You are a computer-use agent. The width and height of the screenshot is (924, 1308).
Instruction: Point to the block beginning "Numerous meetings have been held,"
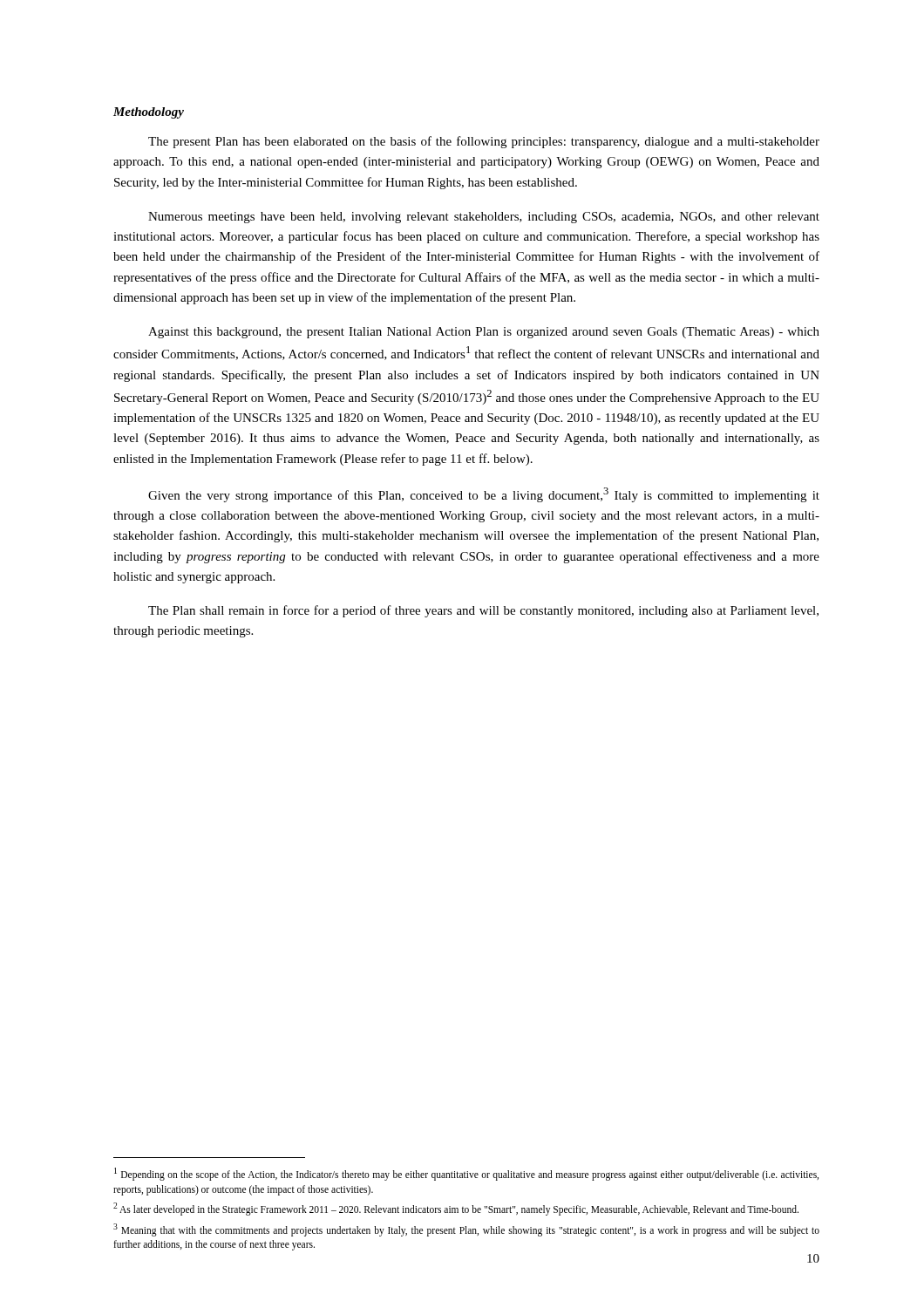click(x=466, y=257)
